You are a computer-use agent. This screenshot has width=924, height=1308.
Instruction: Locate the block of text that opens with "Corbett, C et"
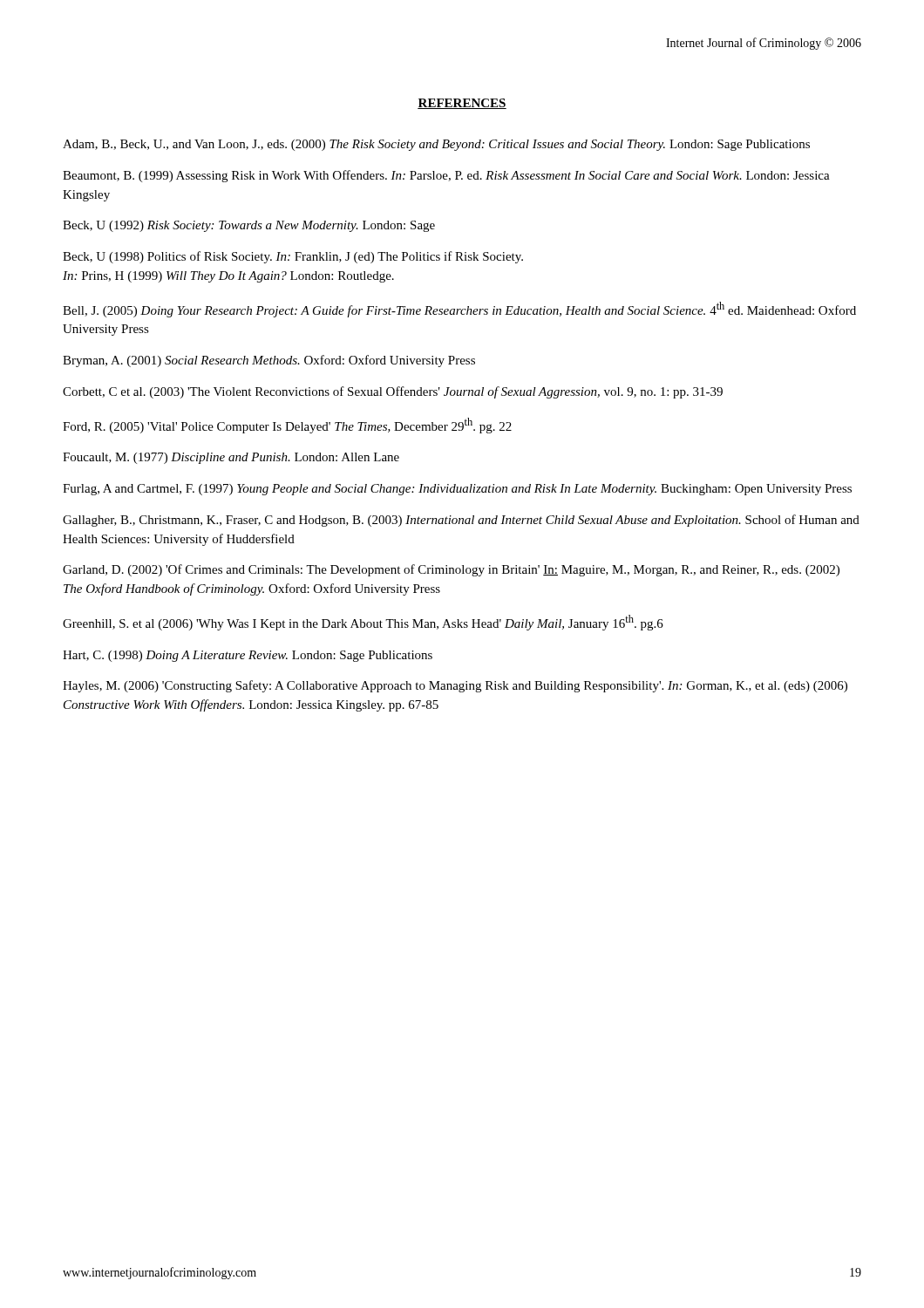[x=393, y=391]
